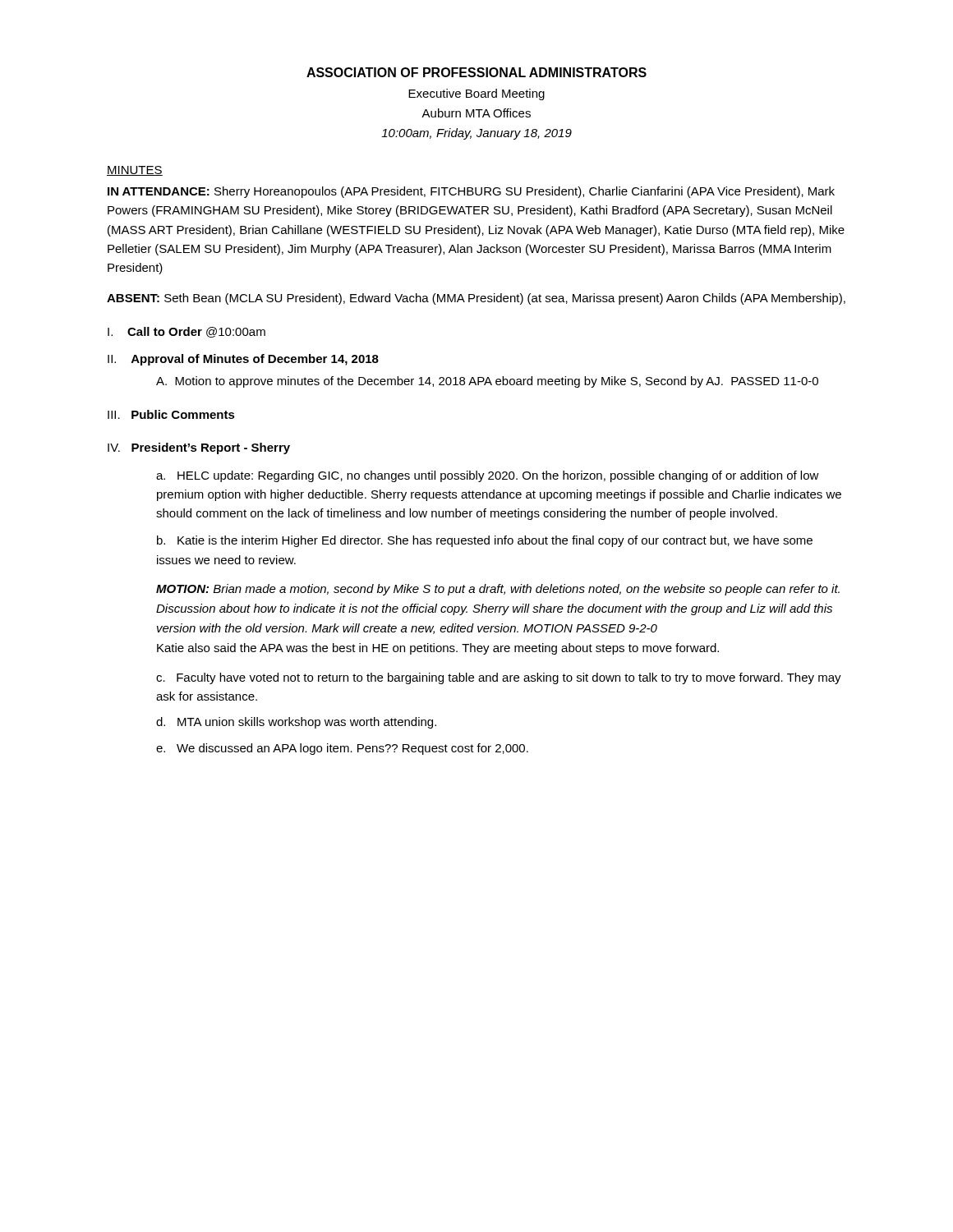The height and width of the screenshot is (1232, 953).
Task: Click a section header
Action: coord(135,170)
